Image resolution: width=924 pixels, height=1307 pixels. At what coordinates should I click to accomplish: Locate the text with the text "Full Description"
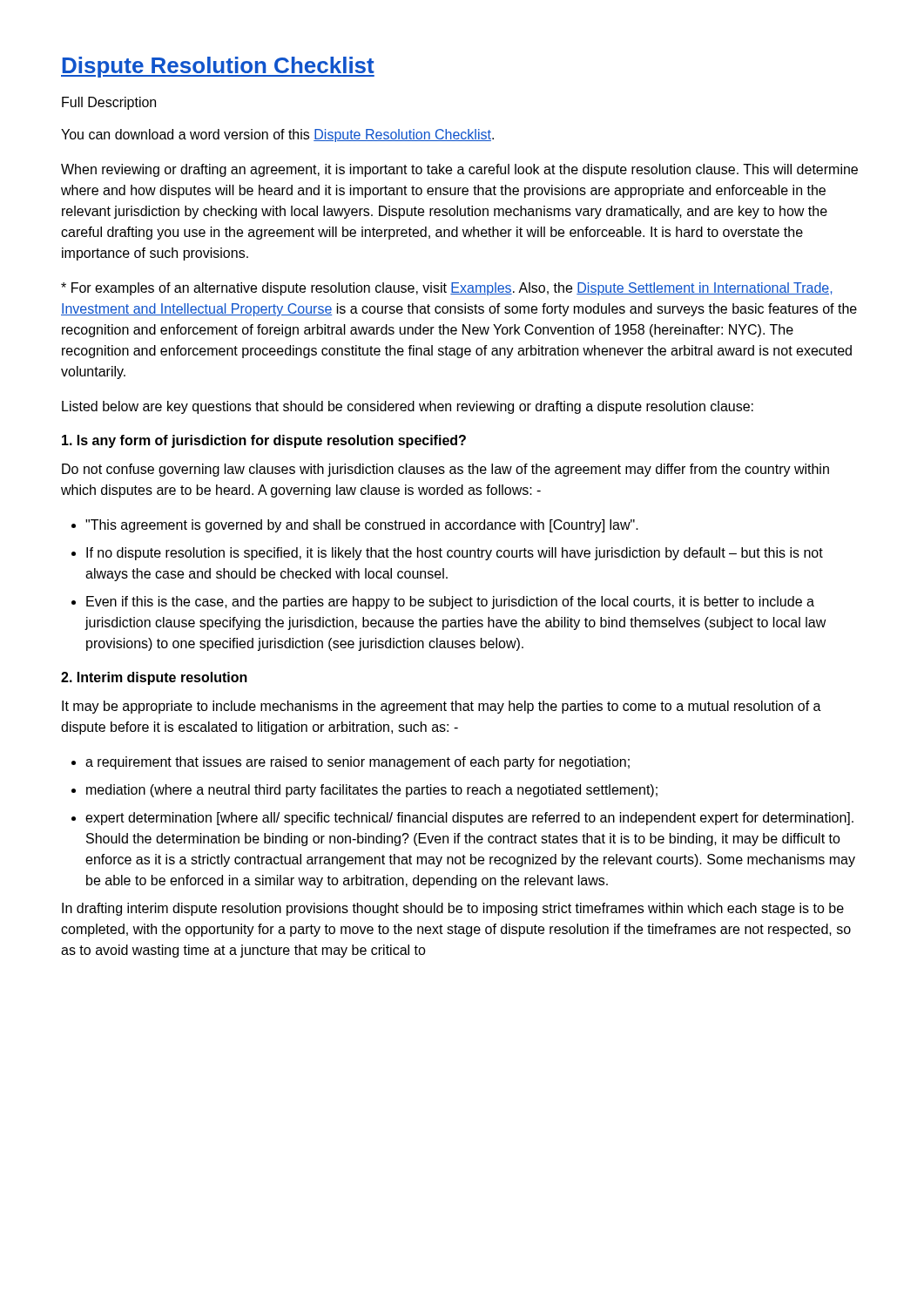tap(109, 102)
